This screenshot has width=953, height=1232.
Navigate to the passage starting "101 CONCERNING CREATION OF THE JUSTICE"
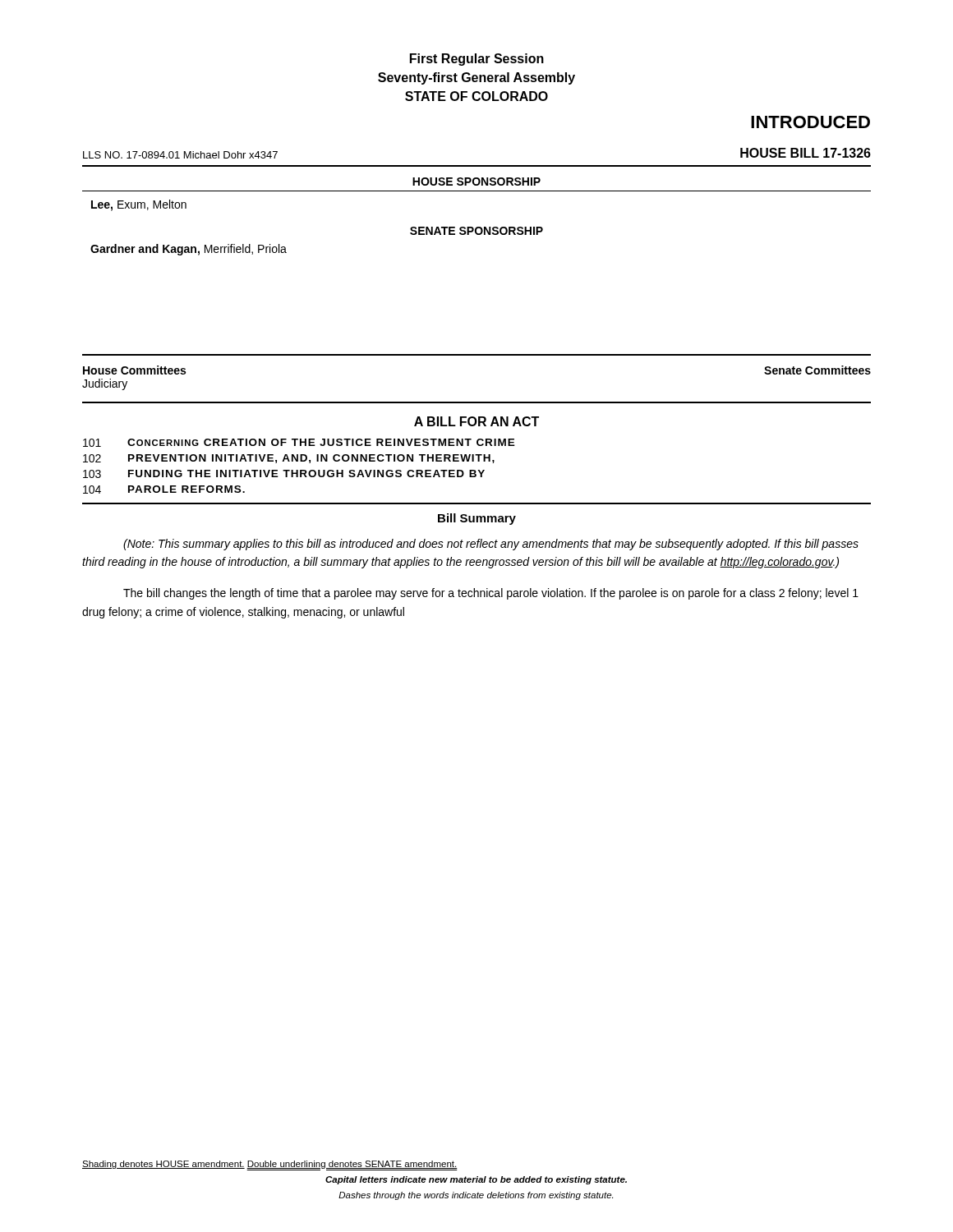299,442
